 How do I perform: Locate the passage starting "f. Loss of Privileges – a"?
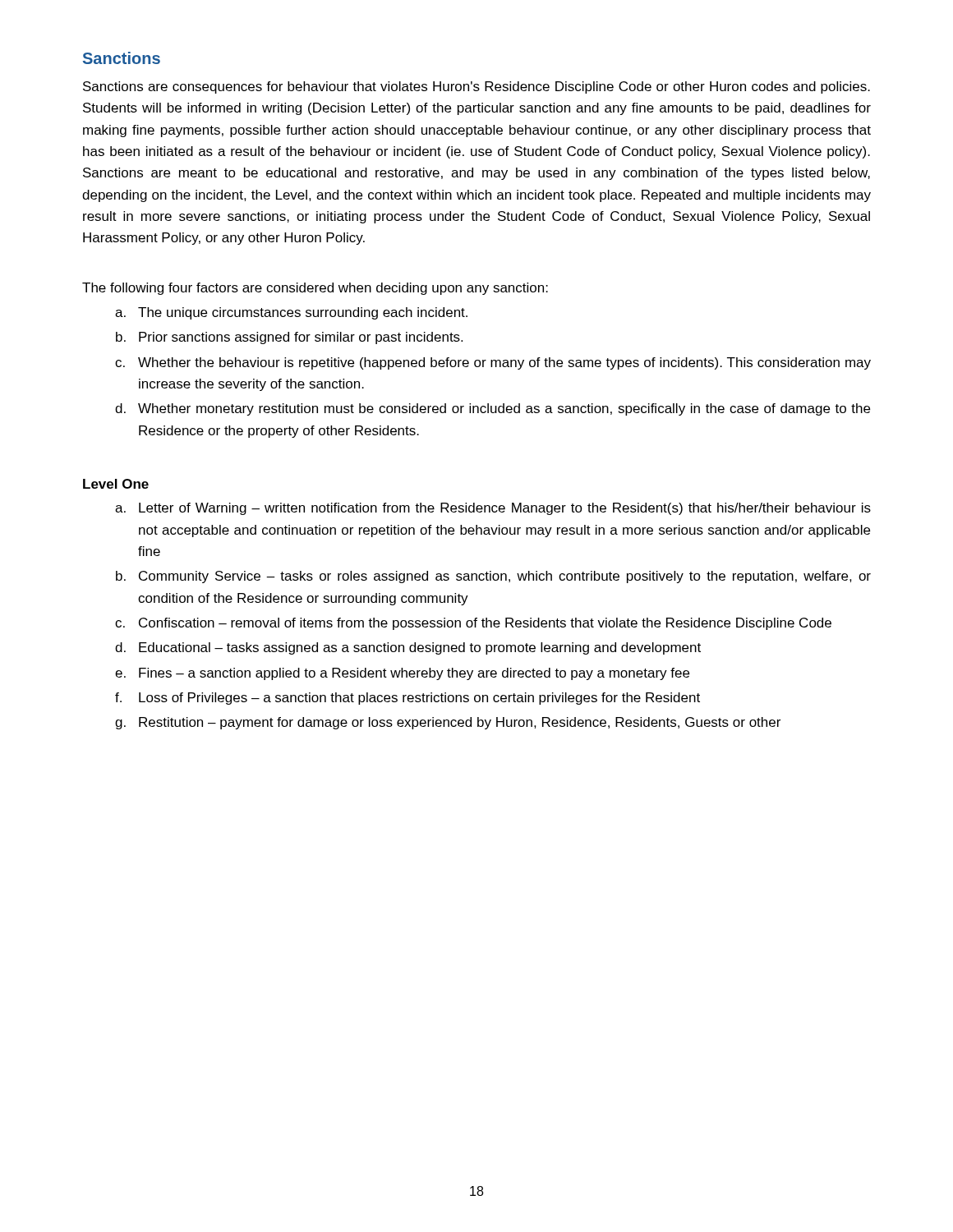(493, 698)
